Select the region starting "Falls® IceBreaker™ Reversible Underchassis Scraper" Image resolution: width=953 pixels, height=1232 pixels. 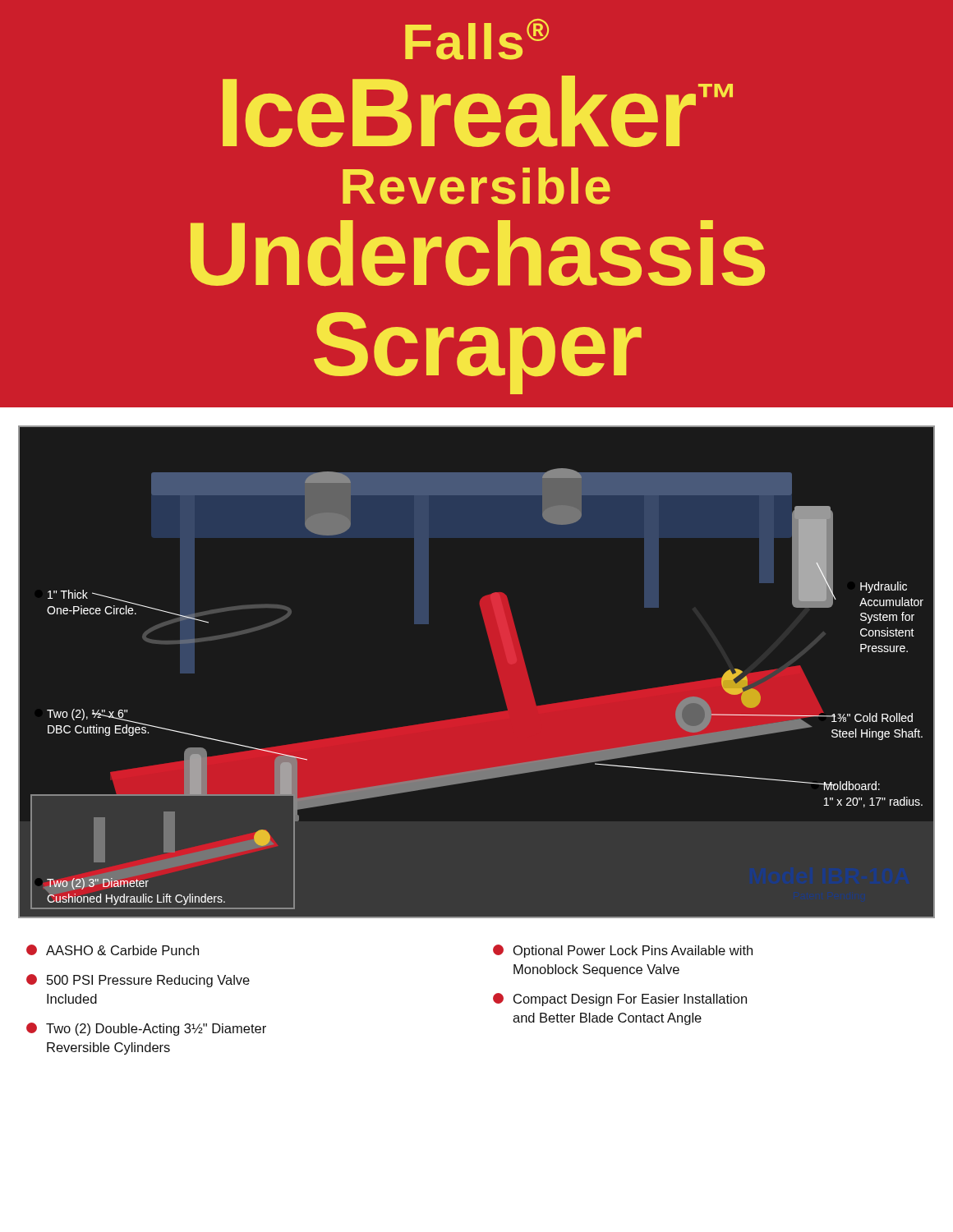point(476,203)
